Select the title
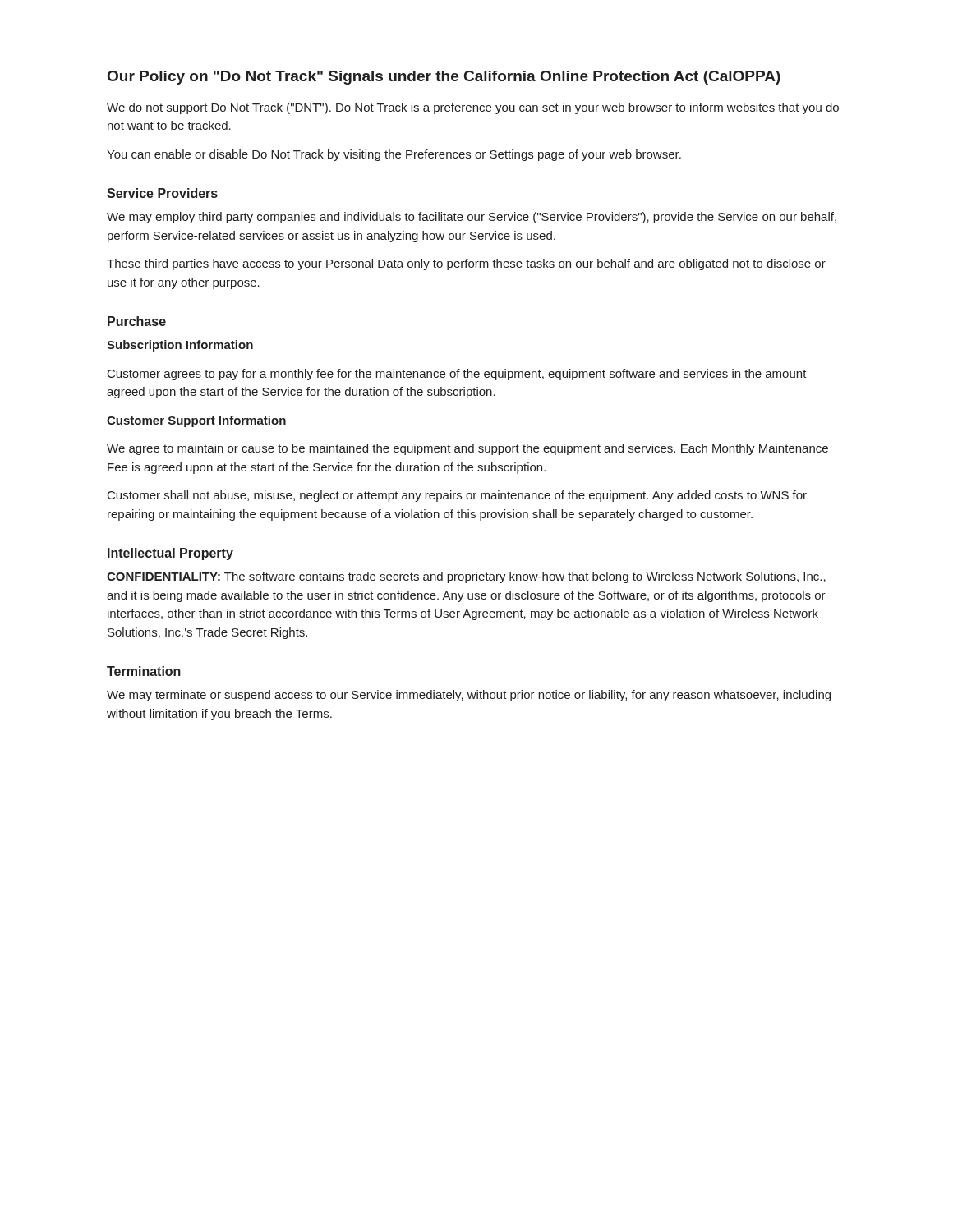Screen dimensions: 1232x953 click(x=444, y=76)
